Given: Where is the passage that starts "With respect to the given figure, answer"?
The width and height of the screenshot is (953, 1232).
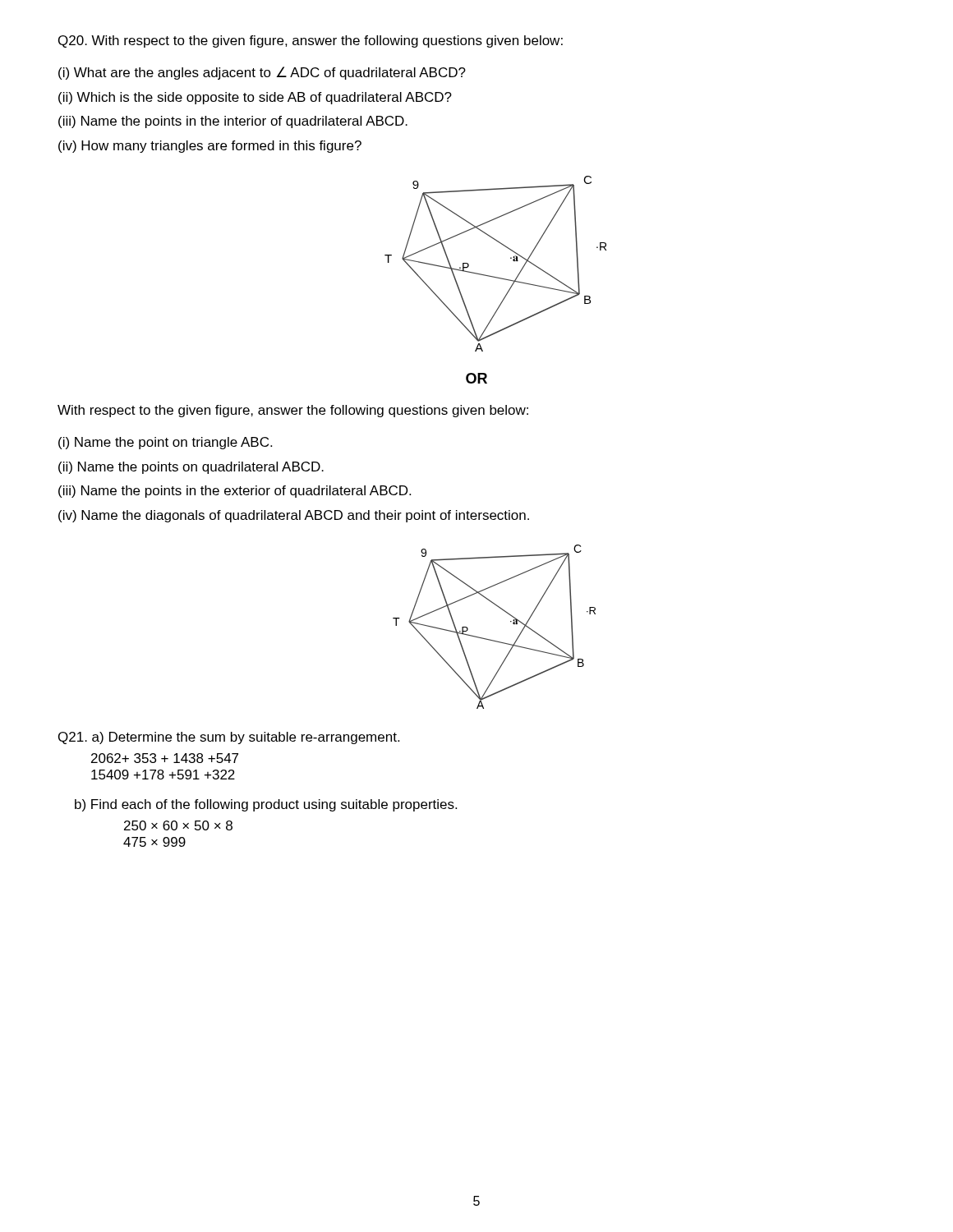Looking at the screenshot, I should (293, 410).
